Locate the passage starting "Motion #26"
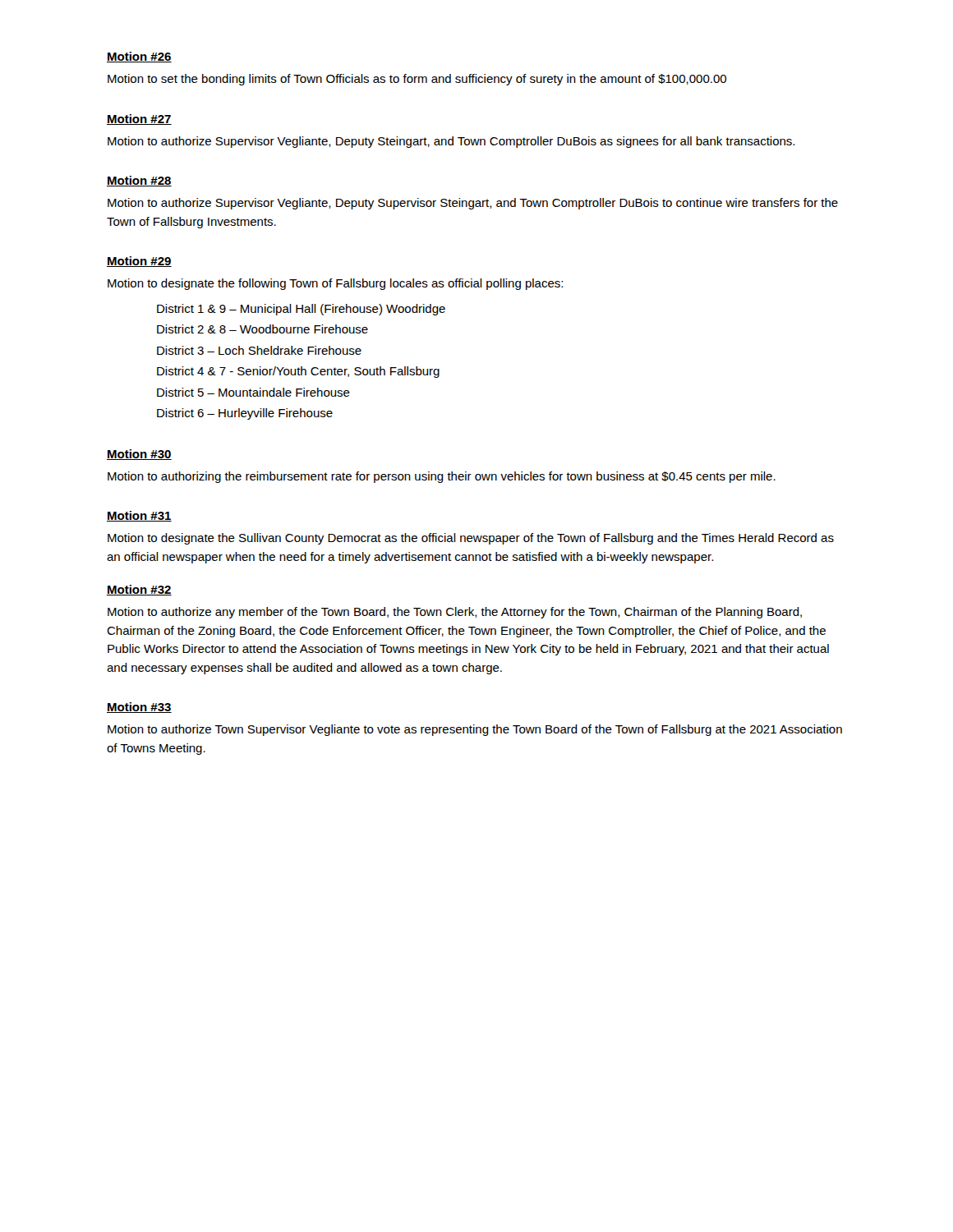The height and width of the screenshot is (1232, 953). pyautogui.click(x=139, y=56)
